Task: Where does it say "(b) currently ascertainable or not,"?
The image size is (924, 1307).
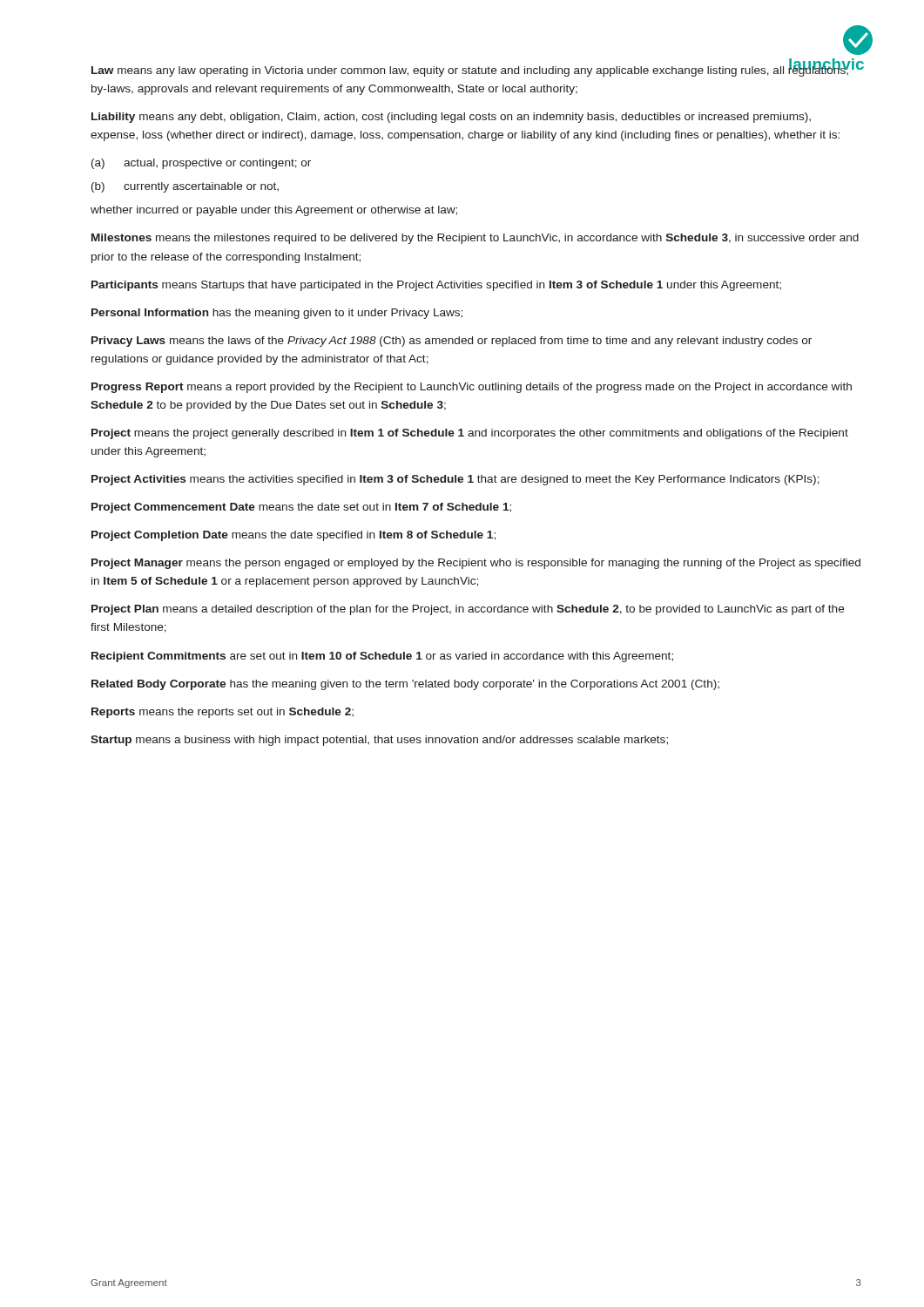Action: [x=185, y=186]
